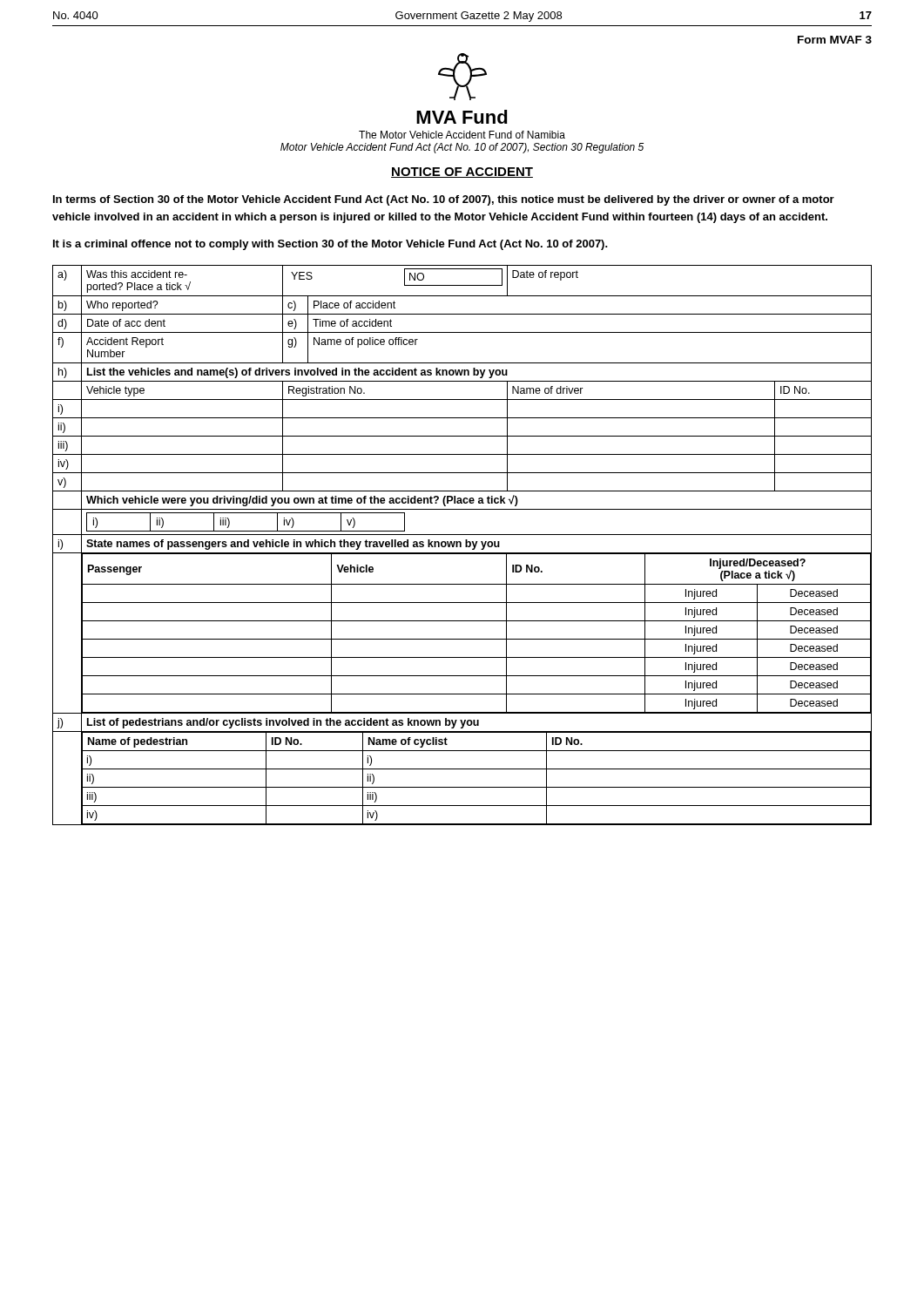The height and width of the screenshot is (1307, 924).
Task: Navigate to the region starting "Form MVAF 3"
Action: point(834,40)
